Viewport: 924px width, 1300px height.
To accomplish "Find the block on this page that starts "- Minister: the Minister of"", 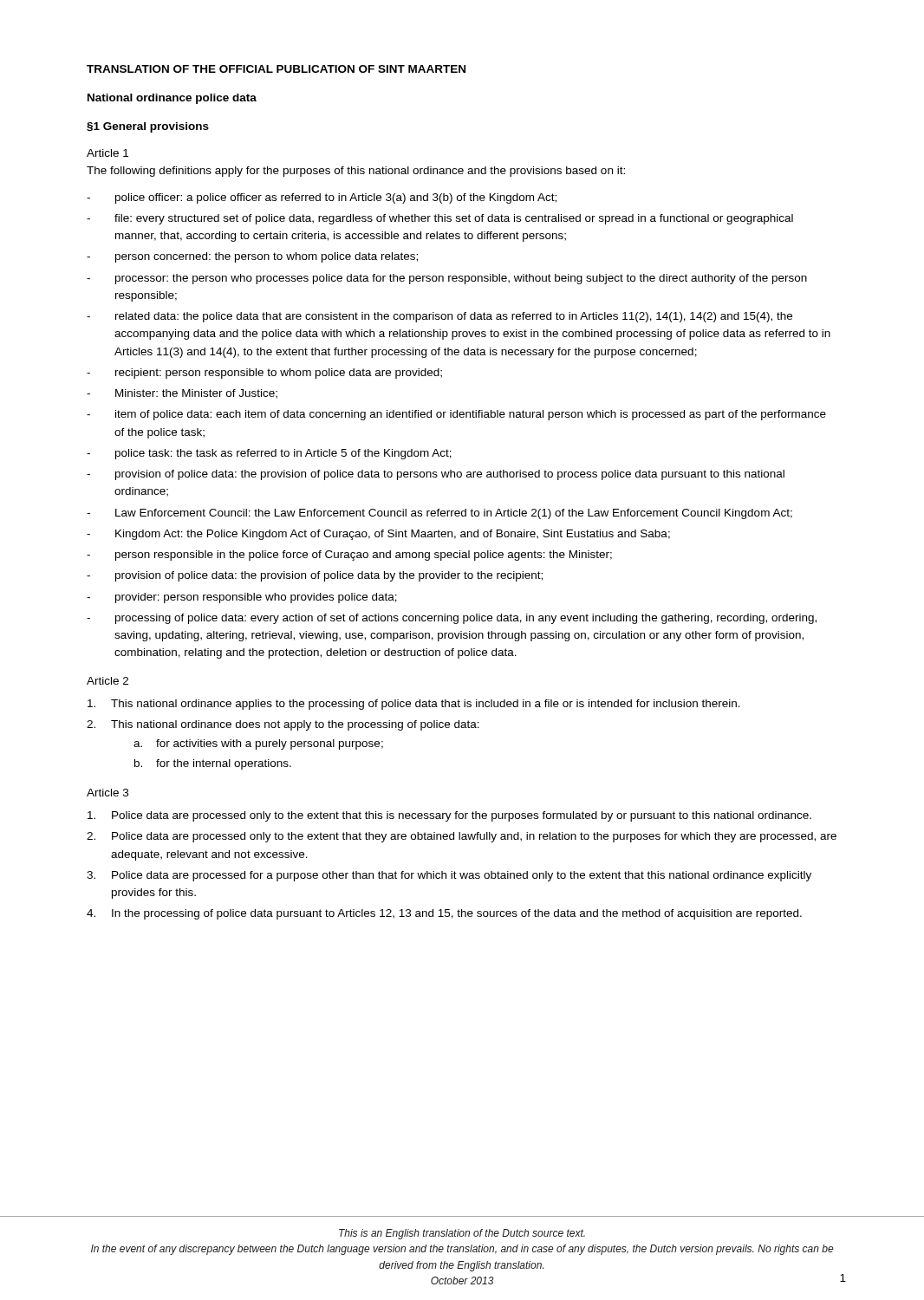I will (x=182, y=394).
